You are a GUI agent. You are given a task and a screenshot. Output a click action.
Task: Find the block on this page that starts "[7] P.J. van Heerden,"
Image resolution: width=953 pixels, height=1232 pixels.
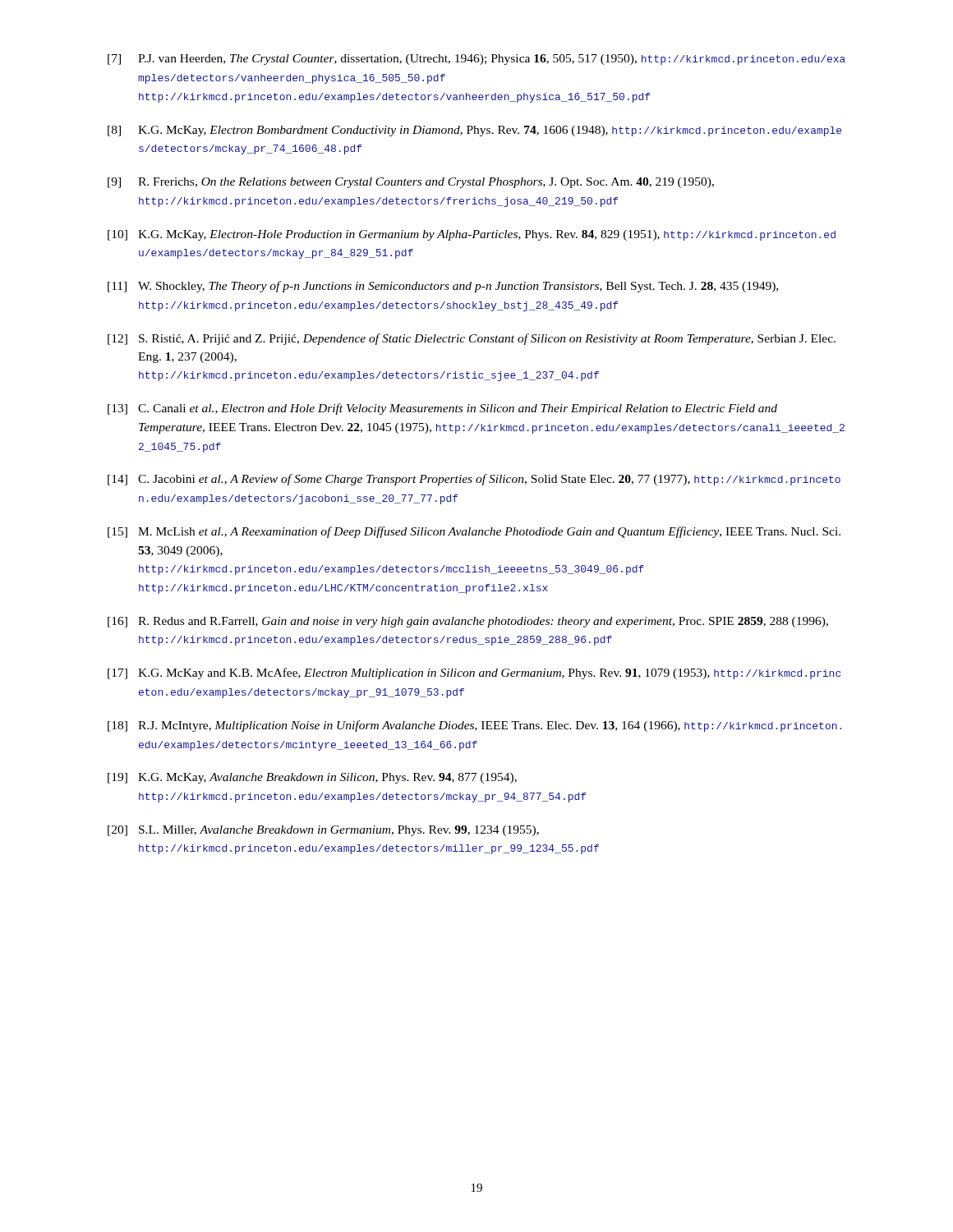click(x=476, y=60)
